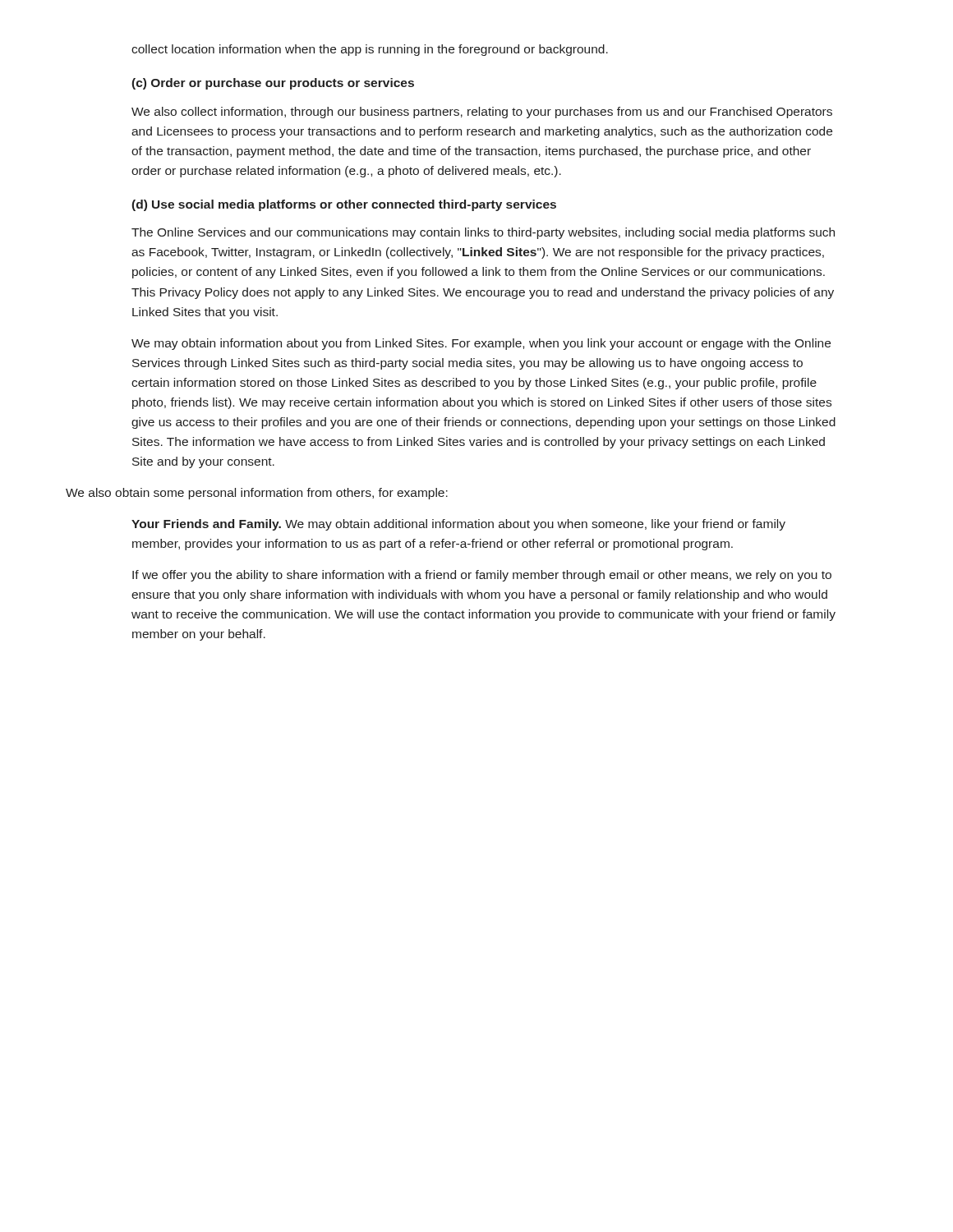Click on the text block containing "We also collect information, through our"
The height and width of the screenshot is (1232, 953).
(485, 141)
